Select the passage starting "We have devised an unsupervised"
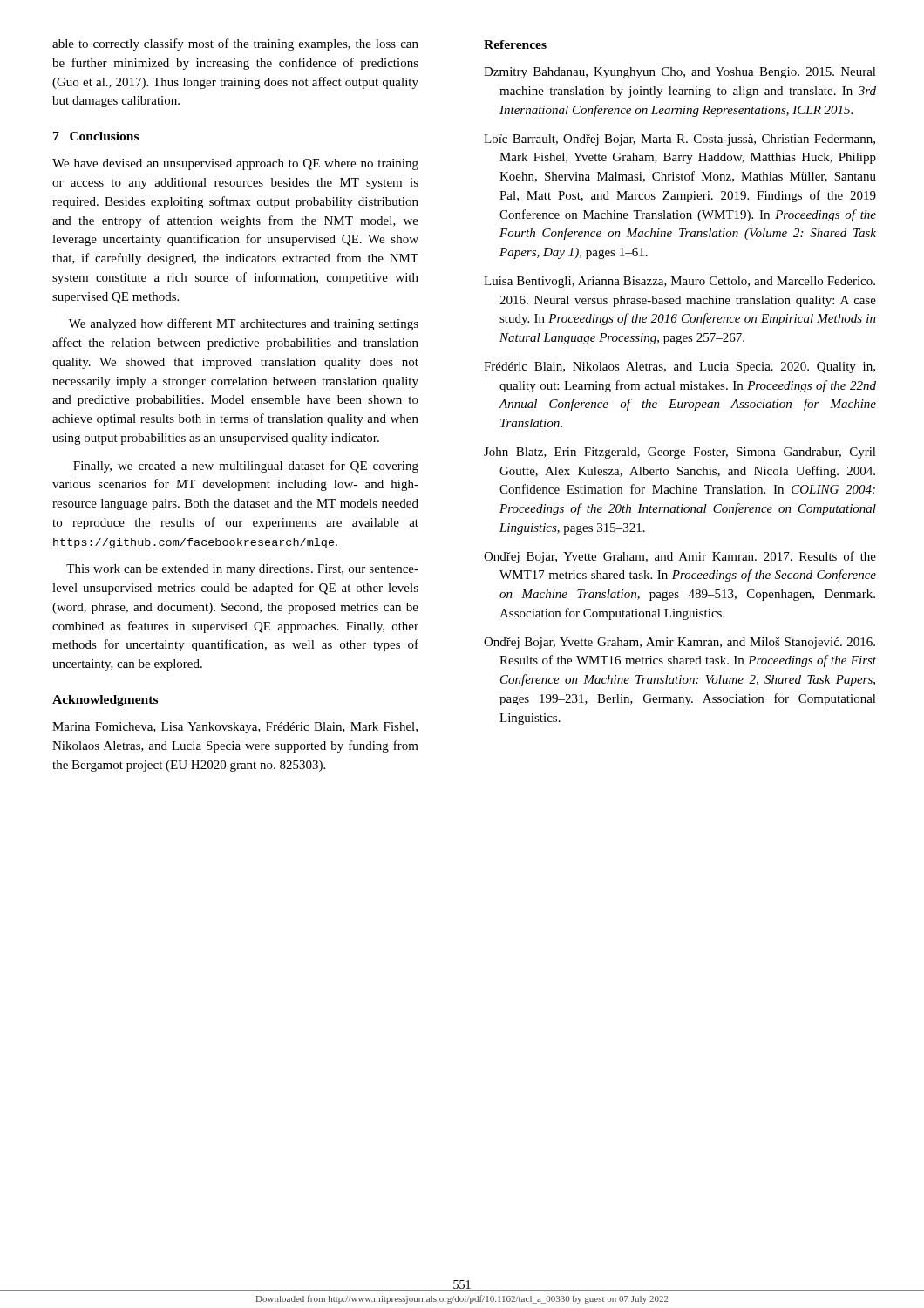924x1308 pixels. click(235, 231)
